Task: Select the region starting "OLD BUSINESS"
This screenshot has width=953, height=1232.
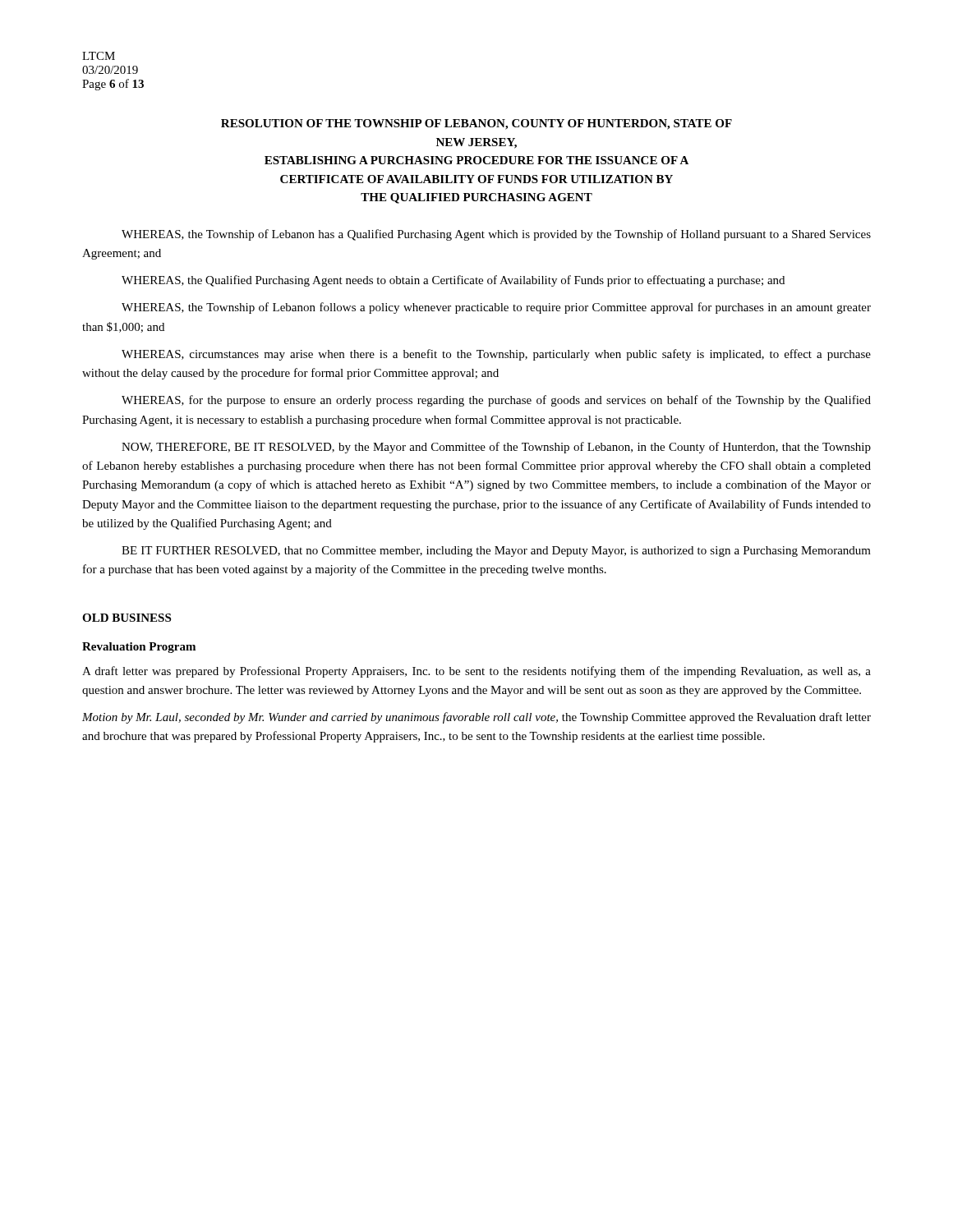Action: tap(127, 617)
